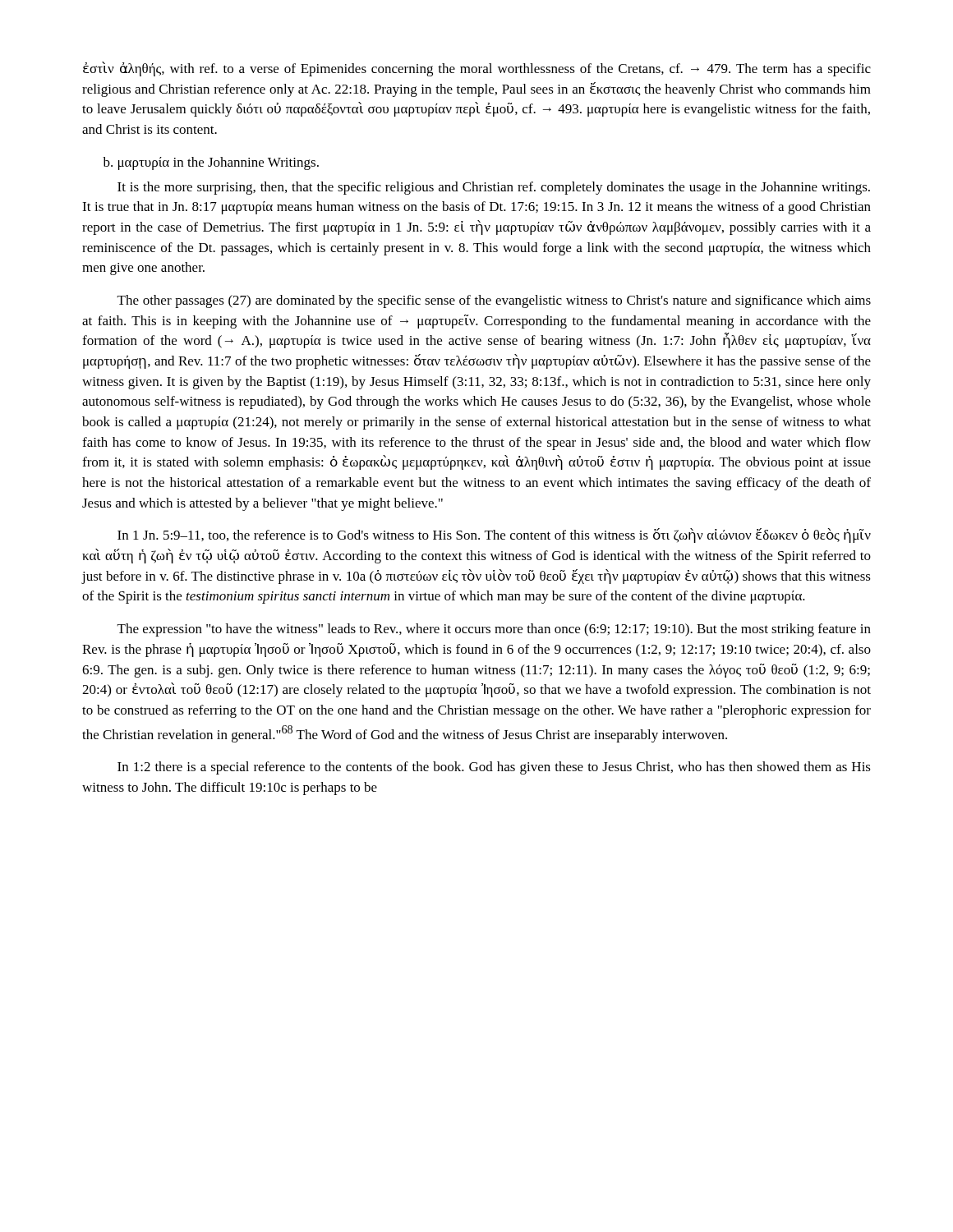Image resolution: width=953 pixels, height=1232 pixels.
Task: Point to the region starting "It is the more surprising,"
Action: pyautogui.click(x=476, y=227)
